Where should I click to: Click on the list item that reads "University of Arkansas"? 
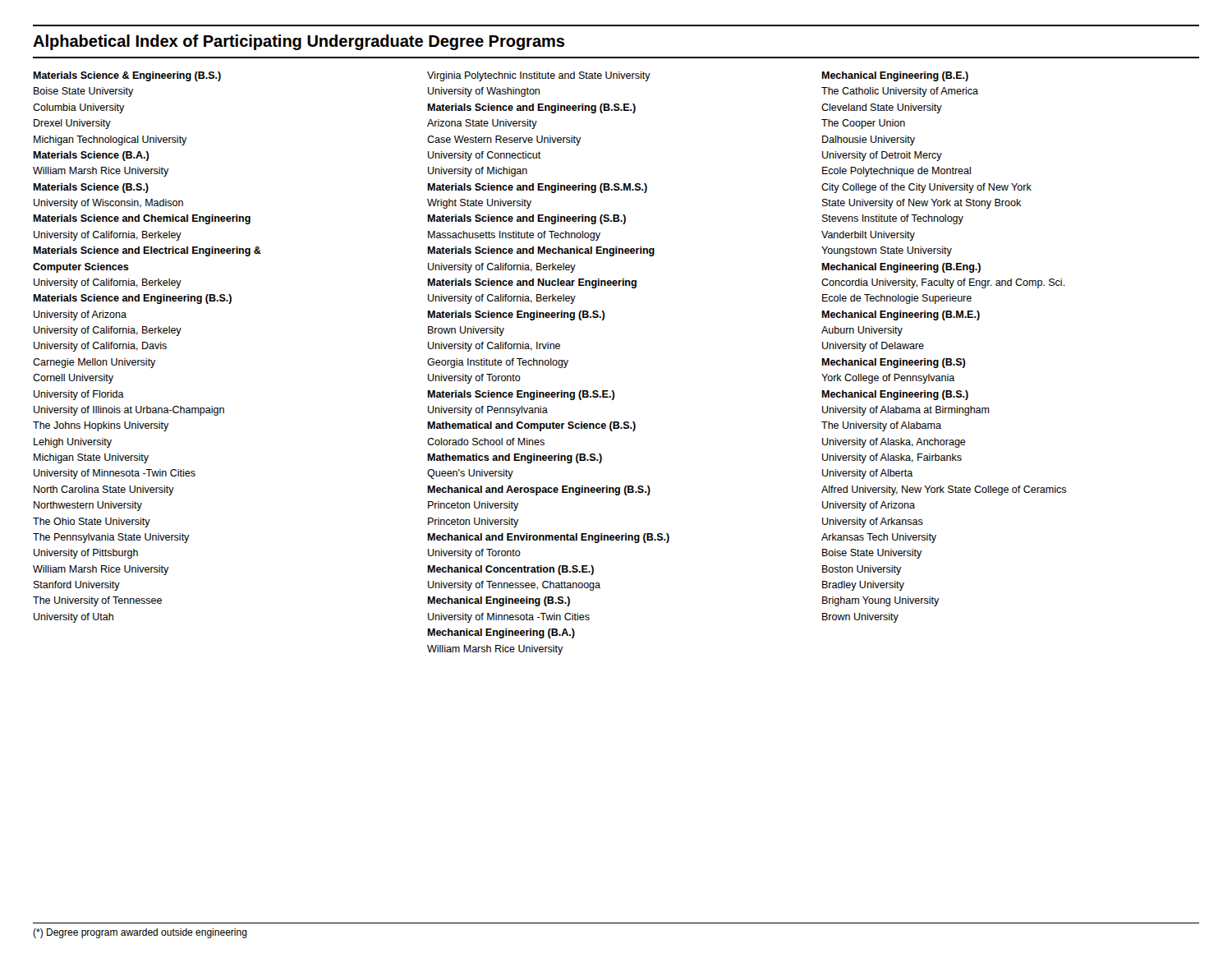click(x=872, y=521)
